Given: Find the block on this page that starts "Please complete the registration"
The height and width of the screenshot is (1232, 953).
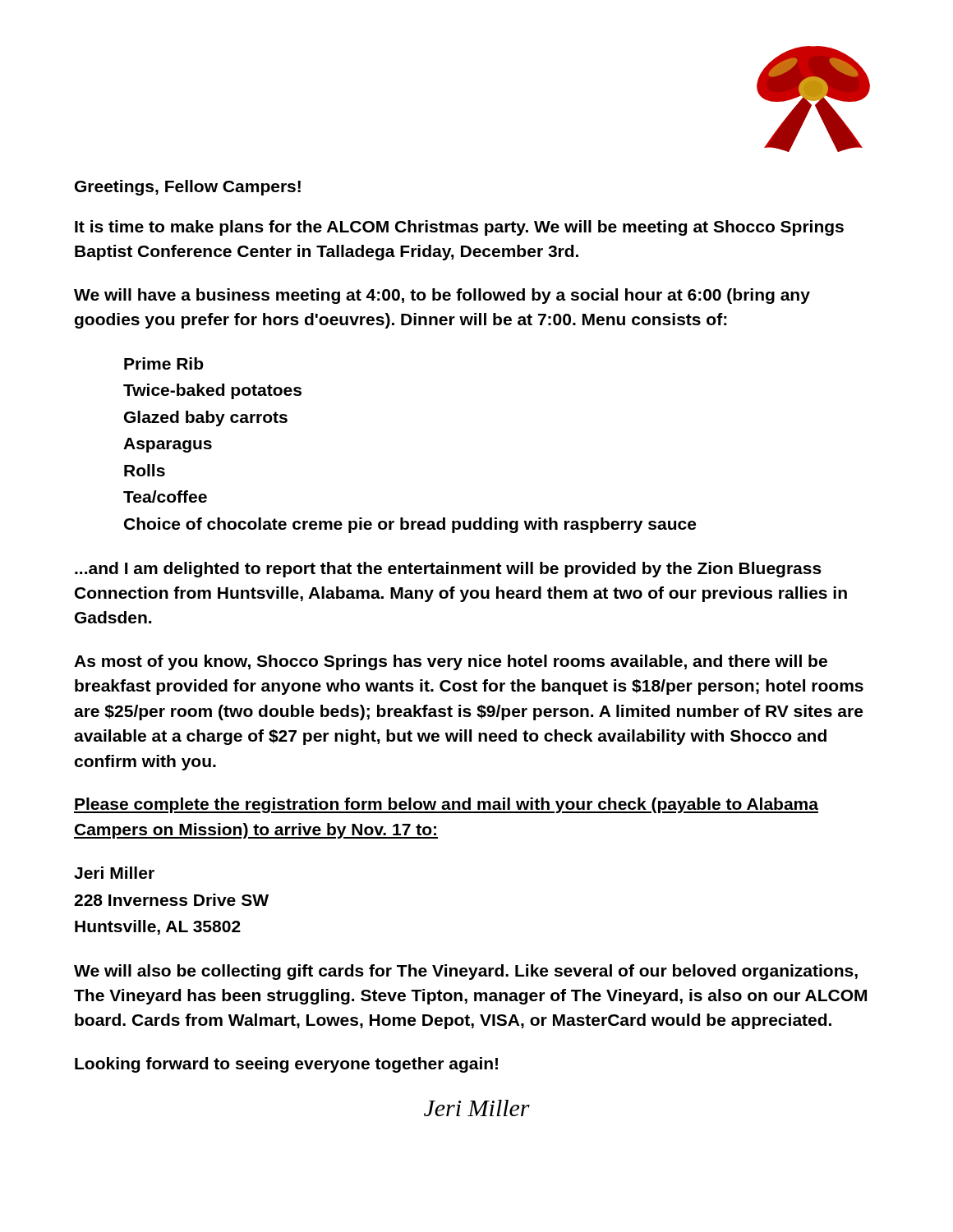Looking at the screenshot, I should [x=446, y=816].
